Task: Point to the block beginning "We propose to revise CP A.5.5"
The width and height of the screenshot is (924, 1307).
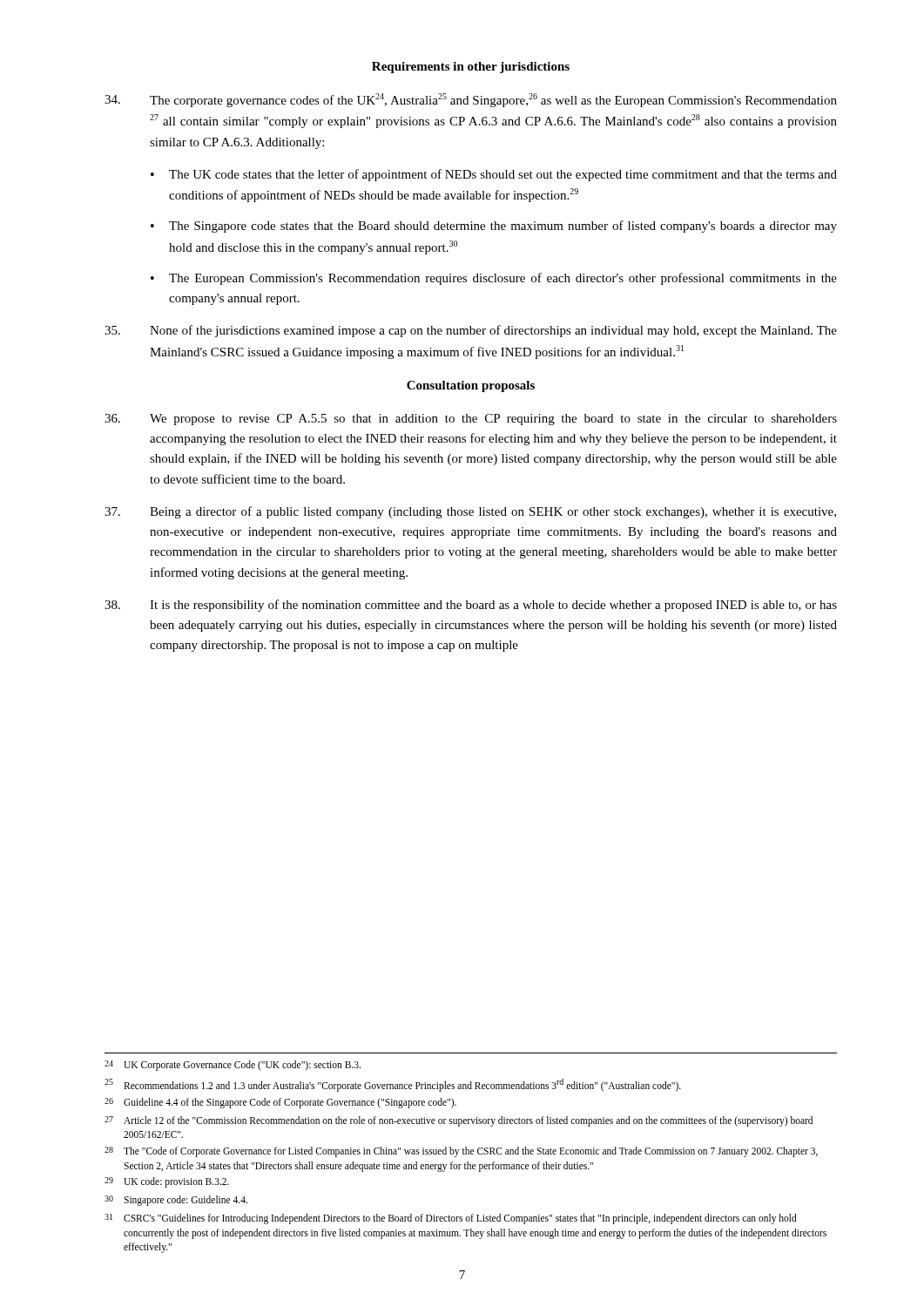Action: [471, 449]
